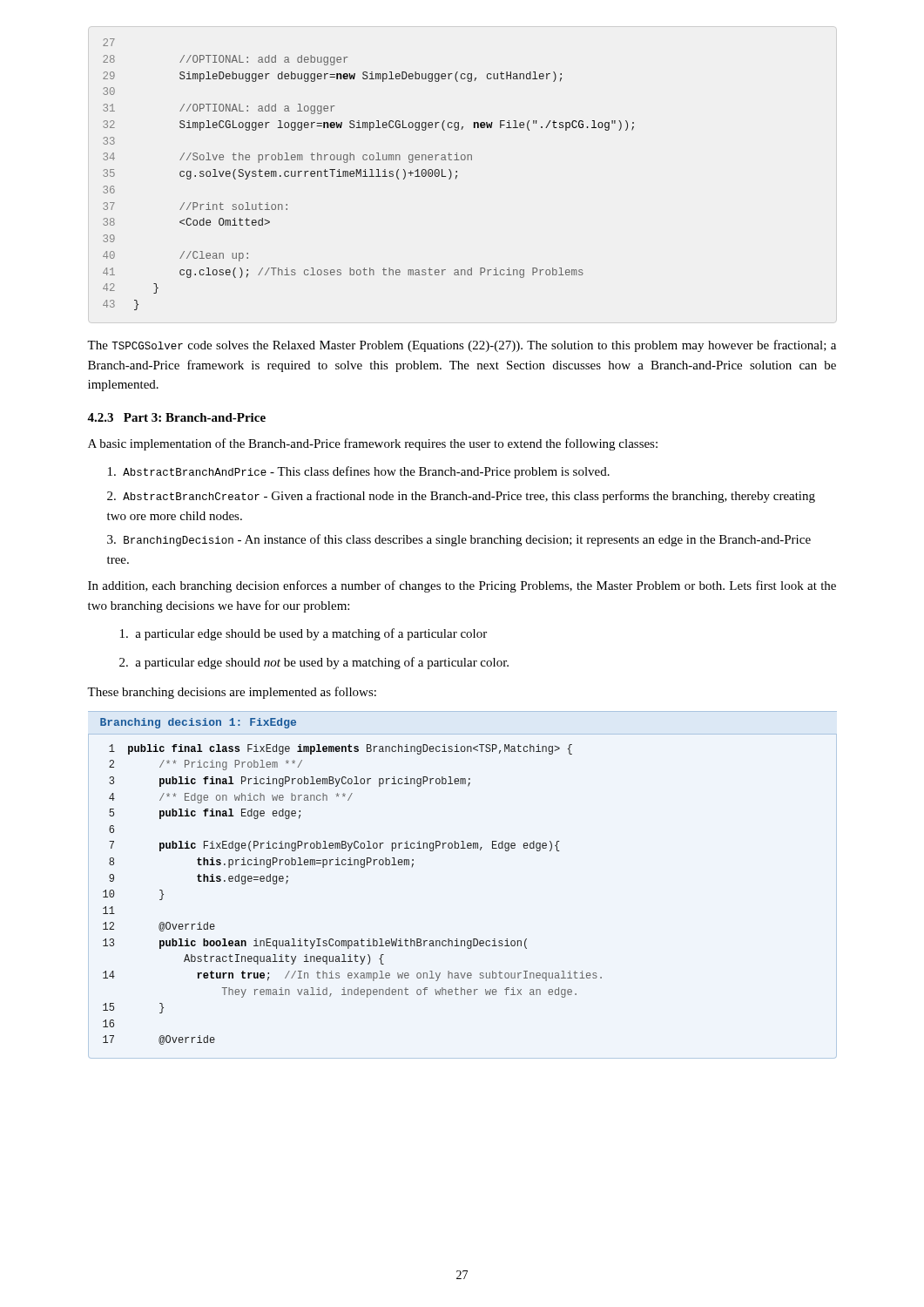This screenshot has width=924, height=1307.
Task: Locate the text "4.2.3 Part 3: Branch-and-Price"
Action: coord(177,417)
